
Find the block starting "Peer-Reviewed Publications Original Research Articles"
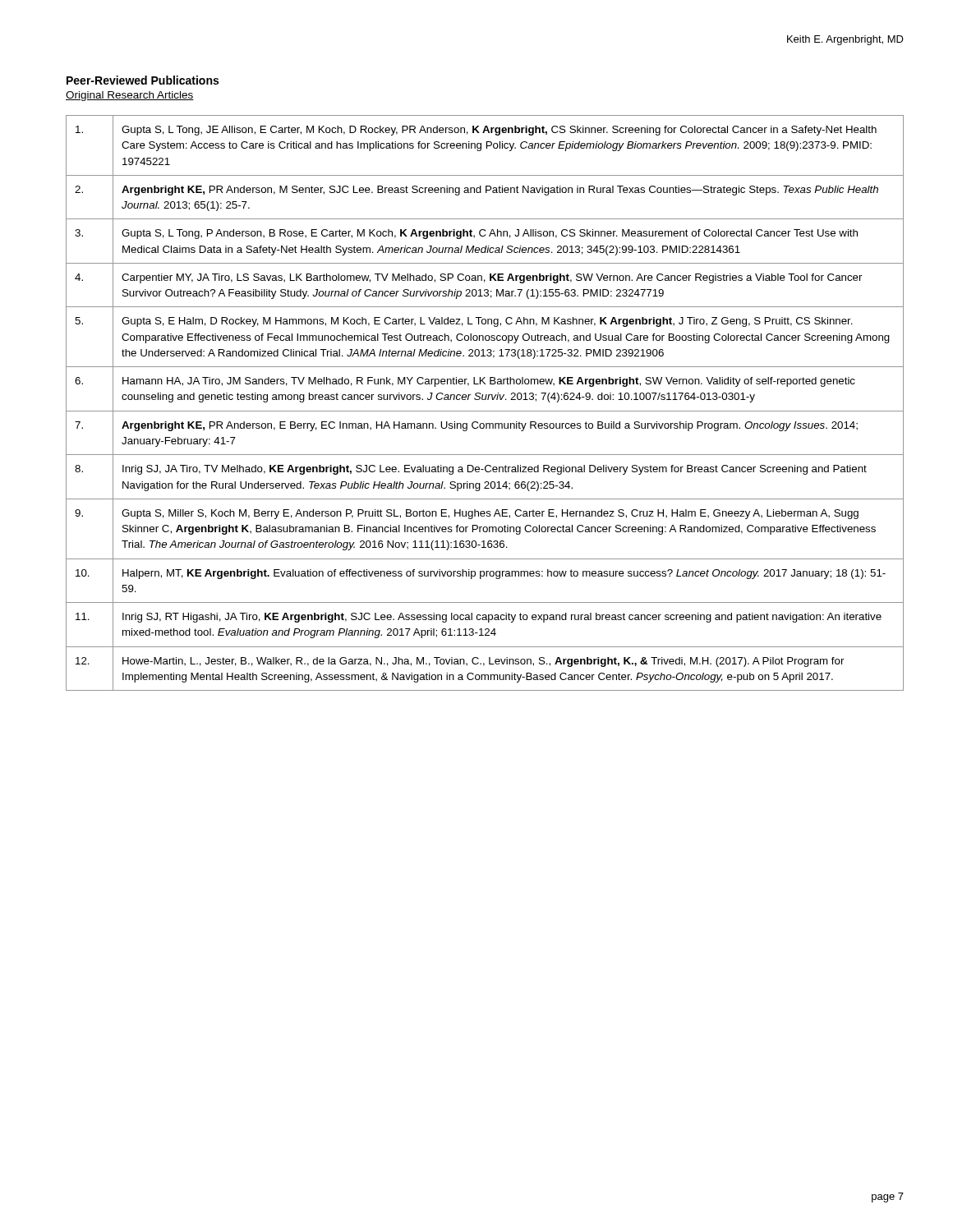click(142, 87)
